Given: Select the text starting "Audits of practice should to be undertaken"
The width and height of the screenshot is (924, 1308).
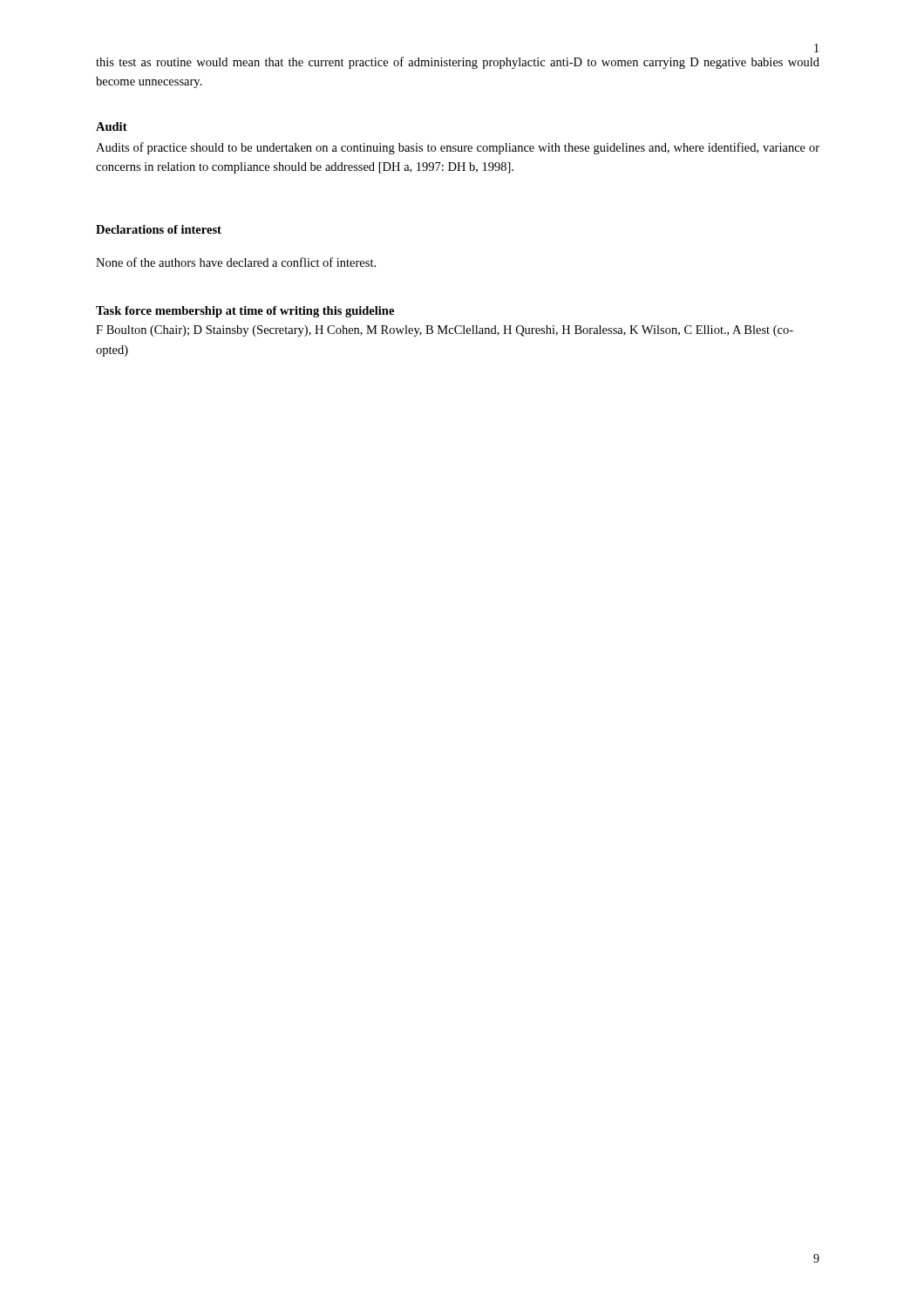Looking at the screenshot, I should tap(458, 157).
